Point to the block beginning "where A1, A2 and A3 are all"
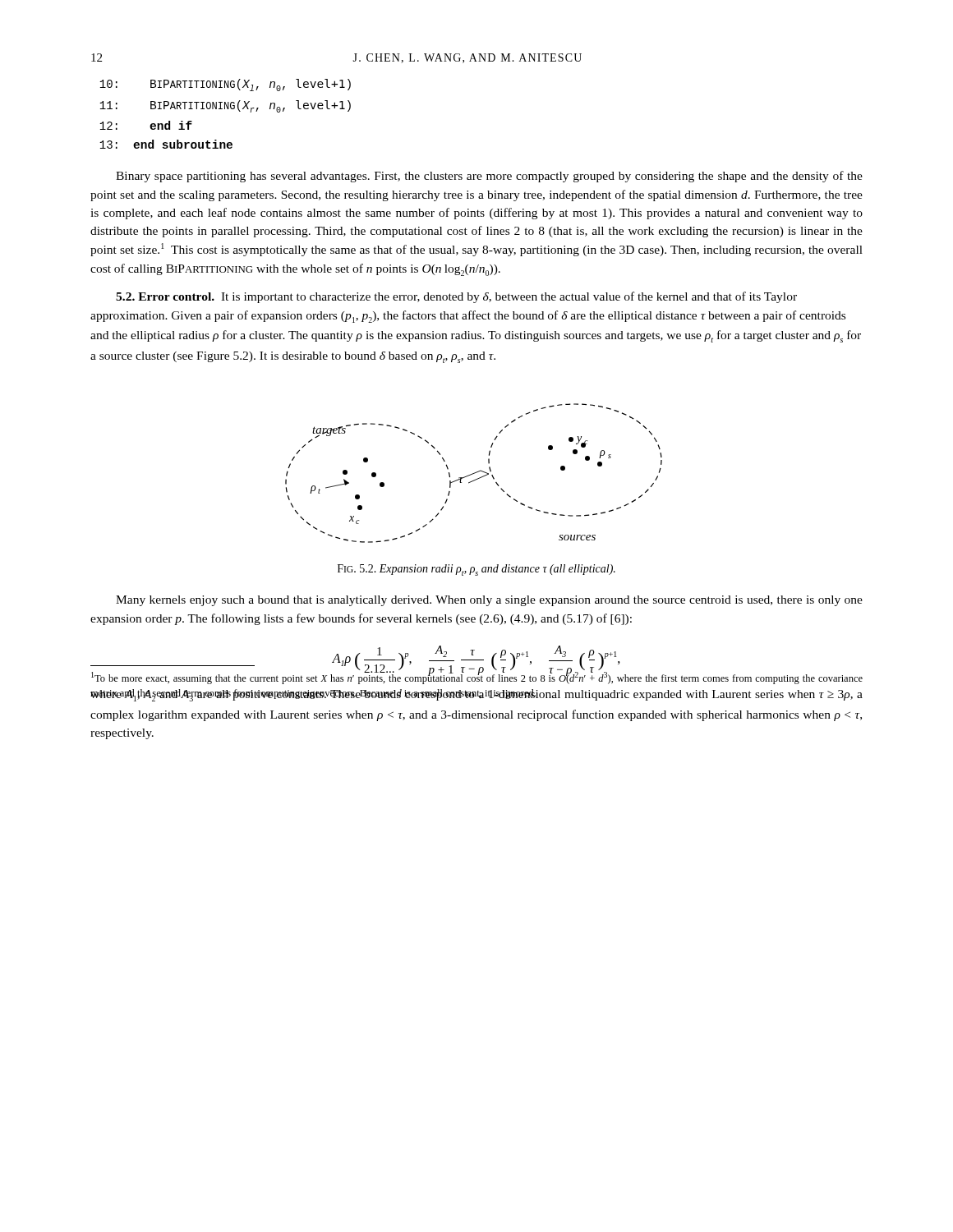This screenshot has width=953, height=1232. pos(476,713)
